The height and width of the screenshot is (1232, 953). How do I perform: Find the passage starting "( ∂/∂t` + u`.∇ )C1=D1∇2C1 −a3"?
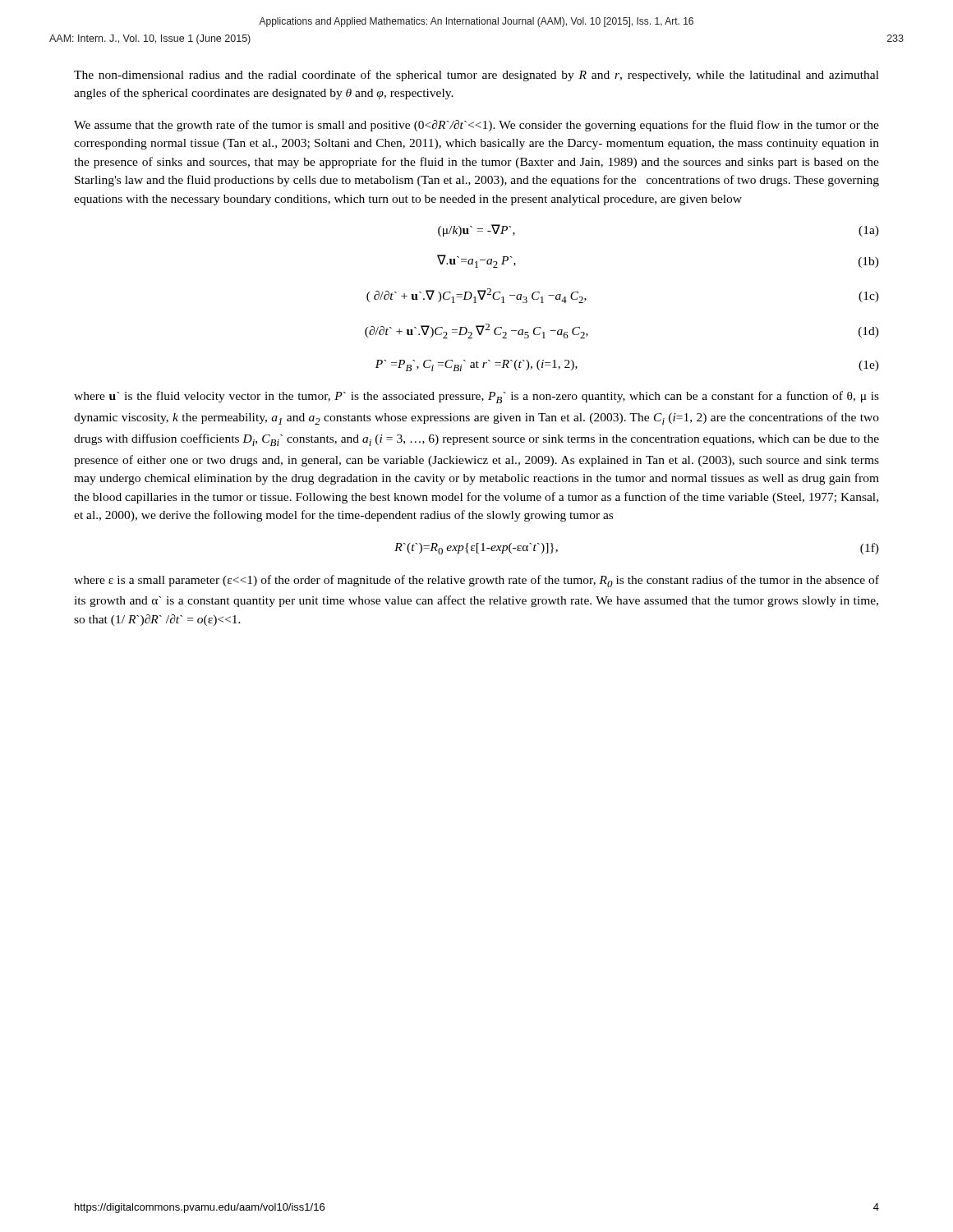[474, 297]
